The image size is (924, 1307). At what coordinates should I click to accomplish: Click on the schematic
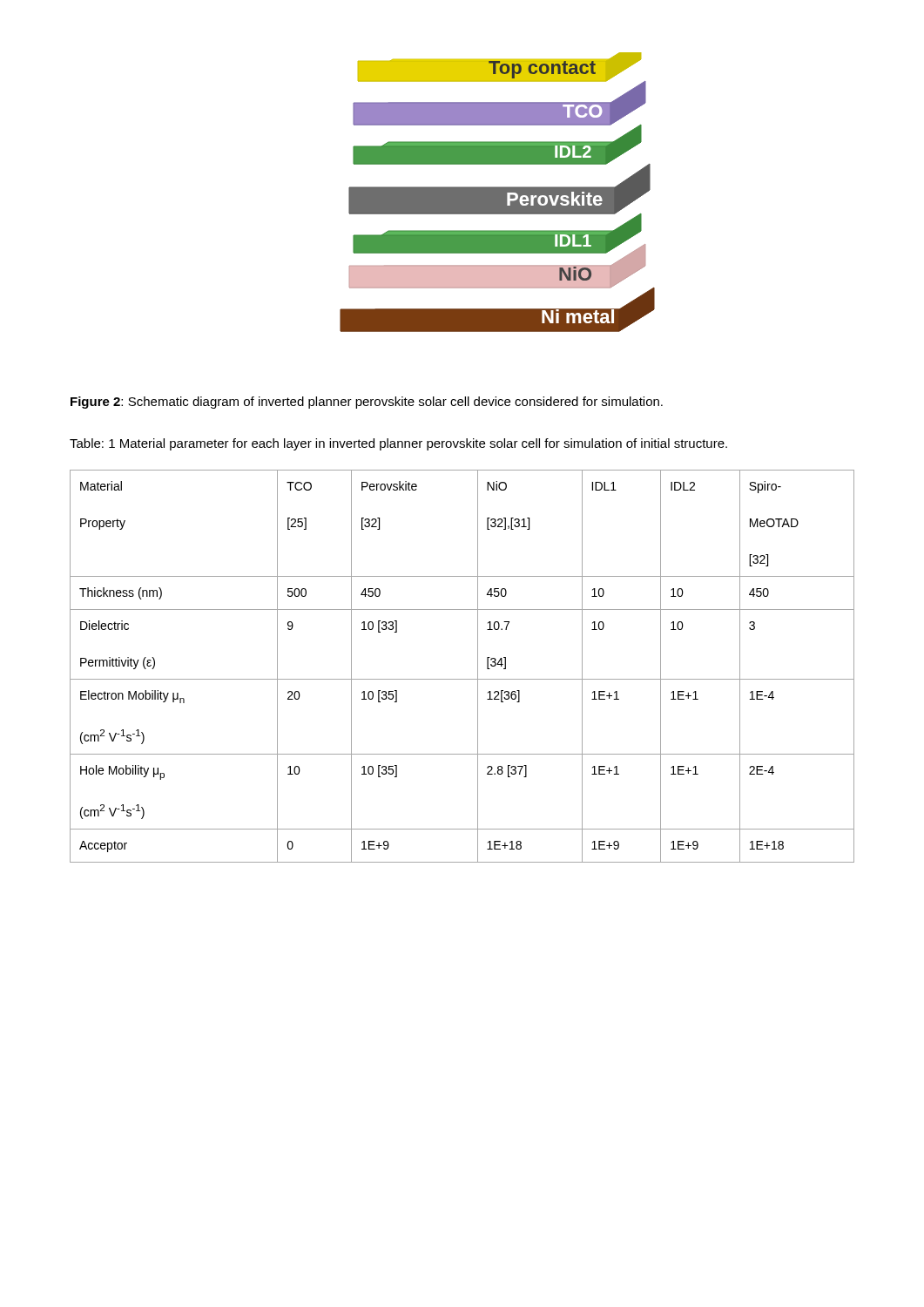tap(462, 213)
